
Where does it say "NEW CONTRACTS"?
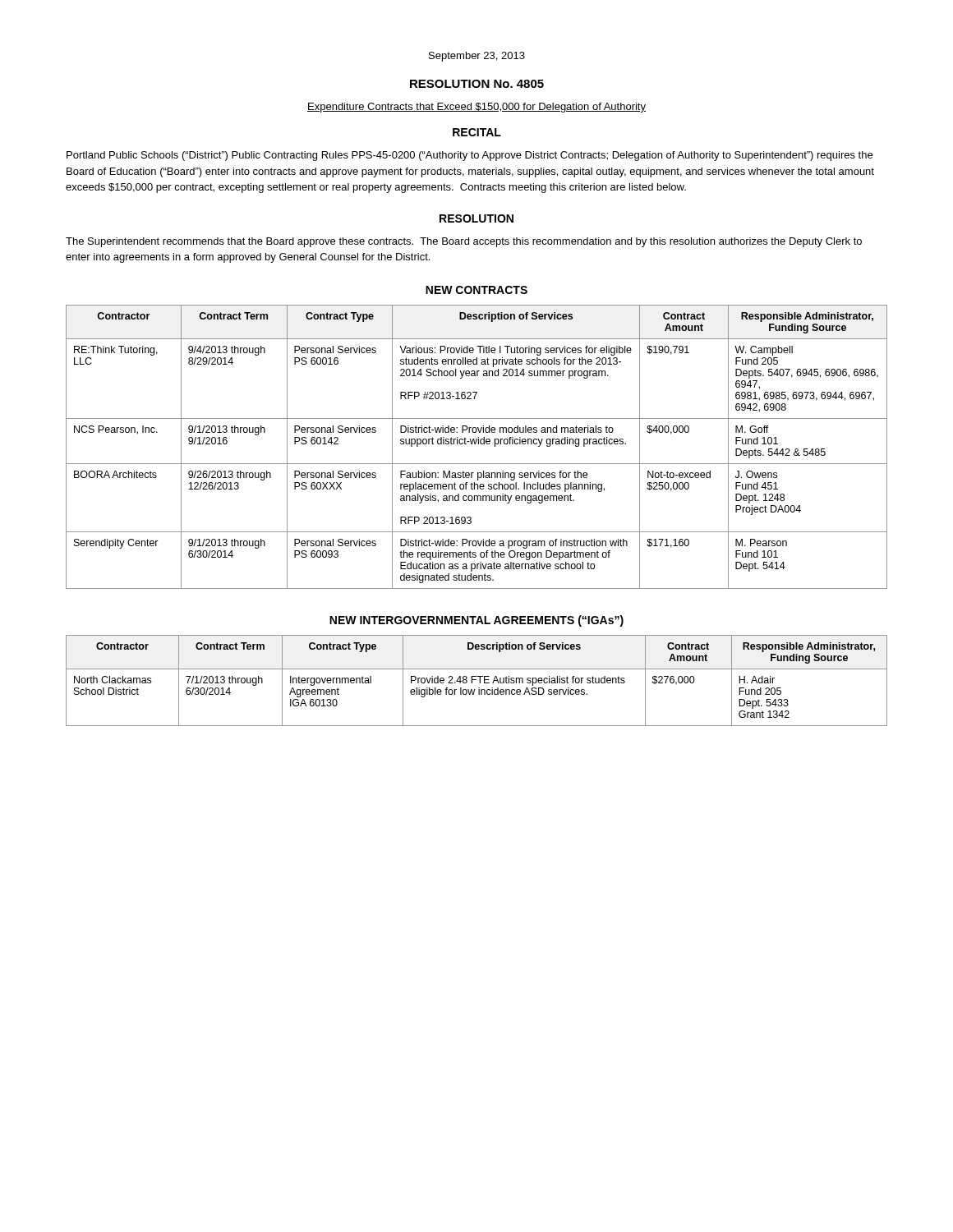[x=476, y=290]
